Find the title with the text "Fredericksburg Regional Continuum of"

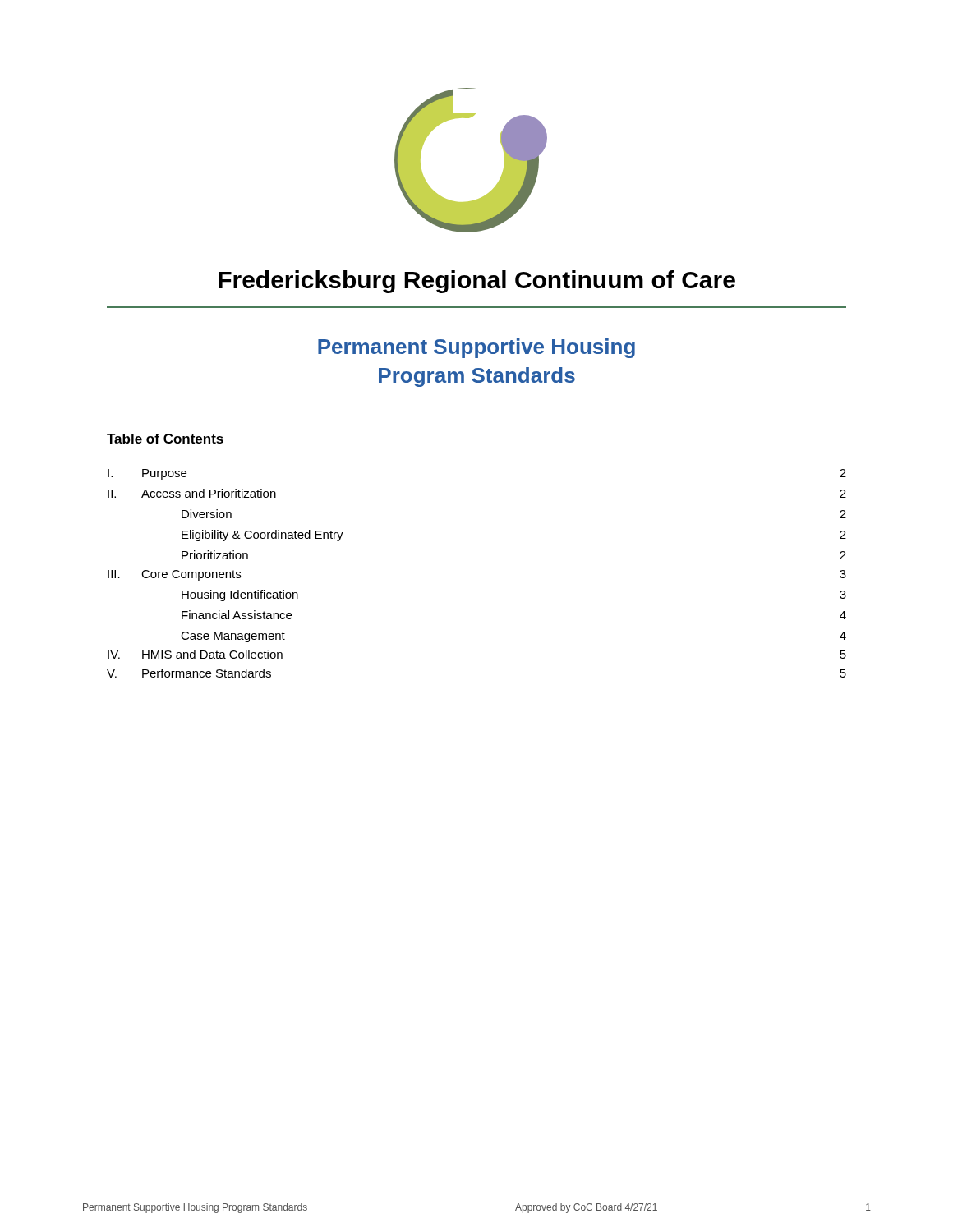pos(476,280)
